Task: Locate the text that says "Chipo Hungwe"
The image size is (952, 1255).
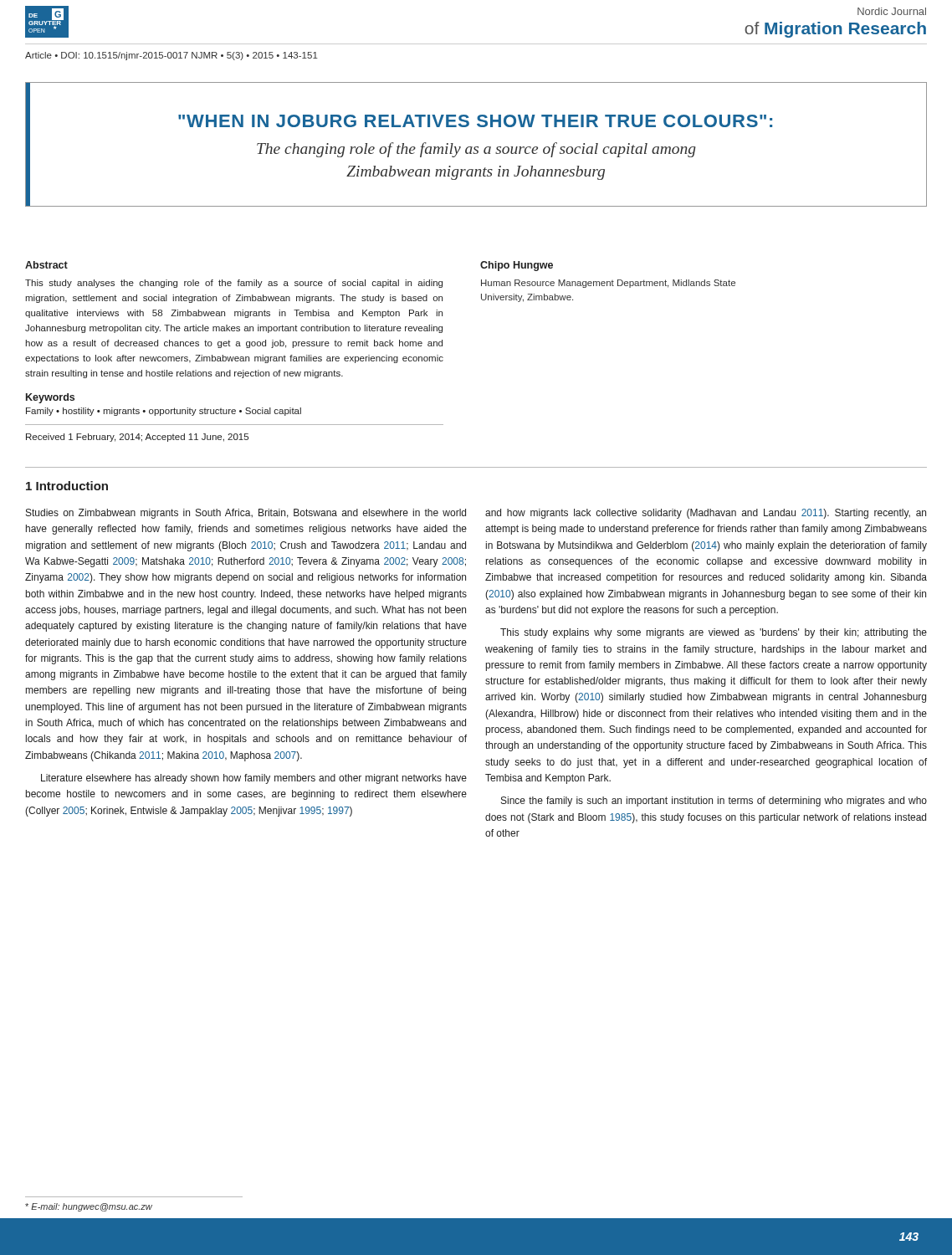Action: click(x=517, y=265)
